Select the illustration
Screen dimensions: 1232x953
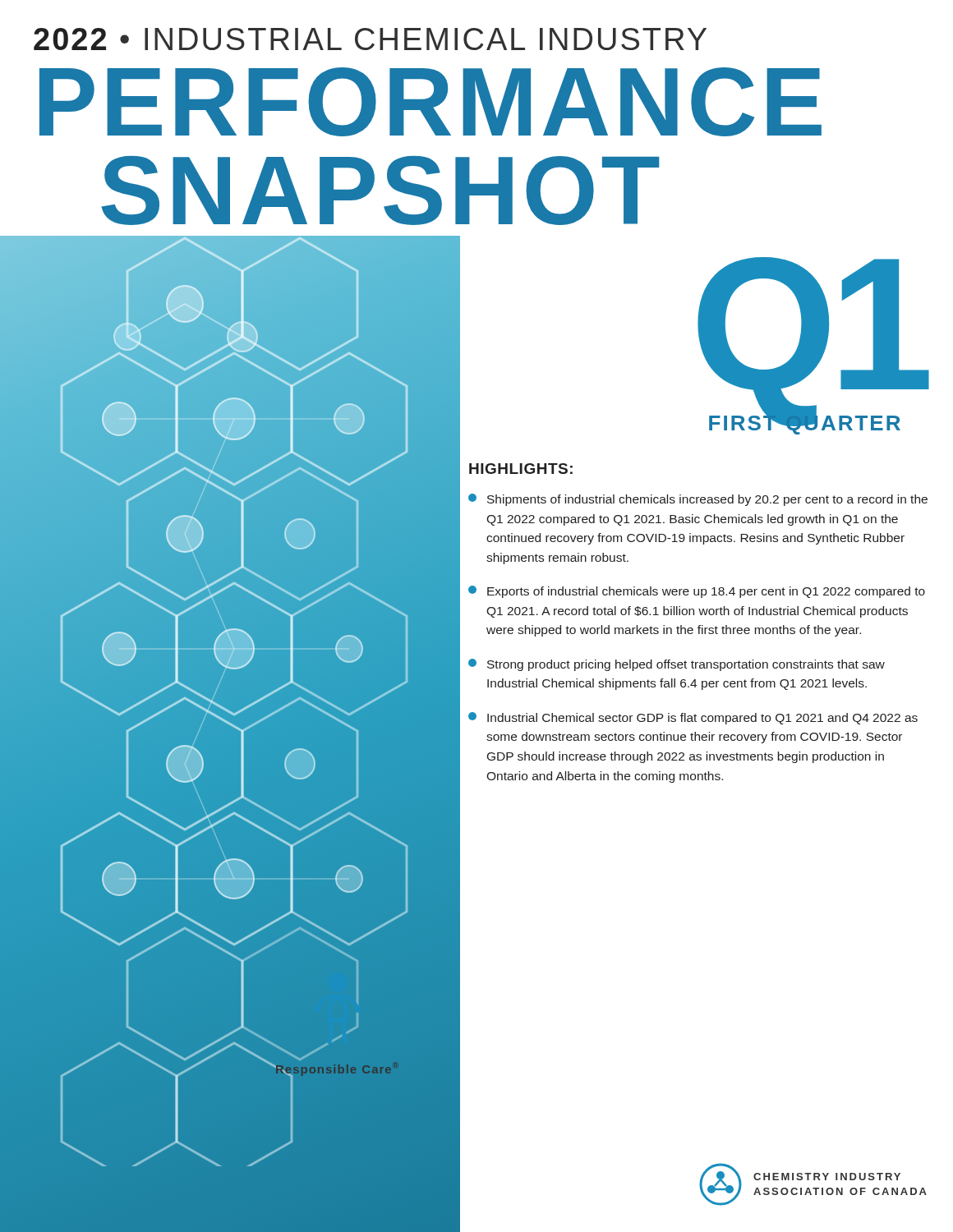pos(255,632)
